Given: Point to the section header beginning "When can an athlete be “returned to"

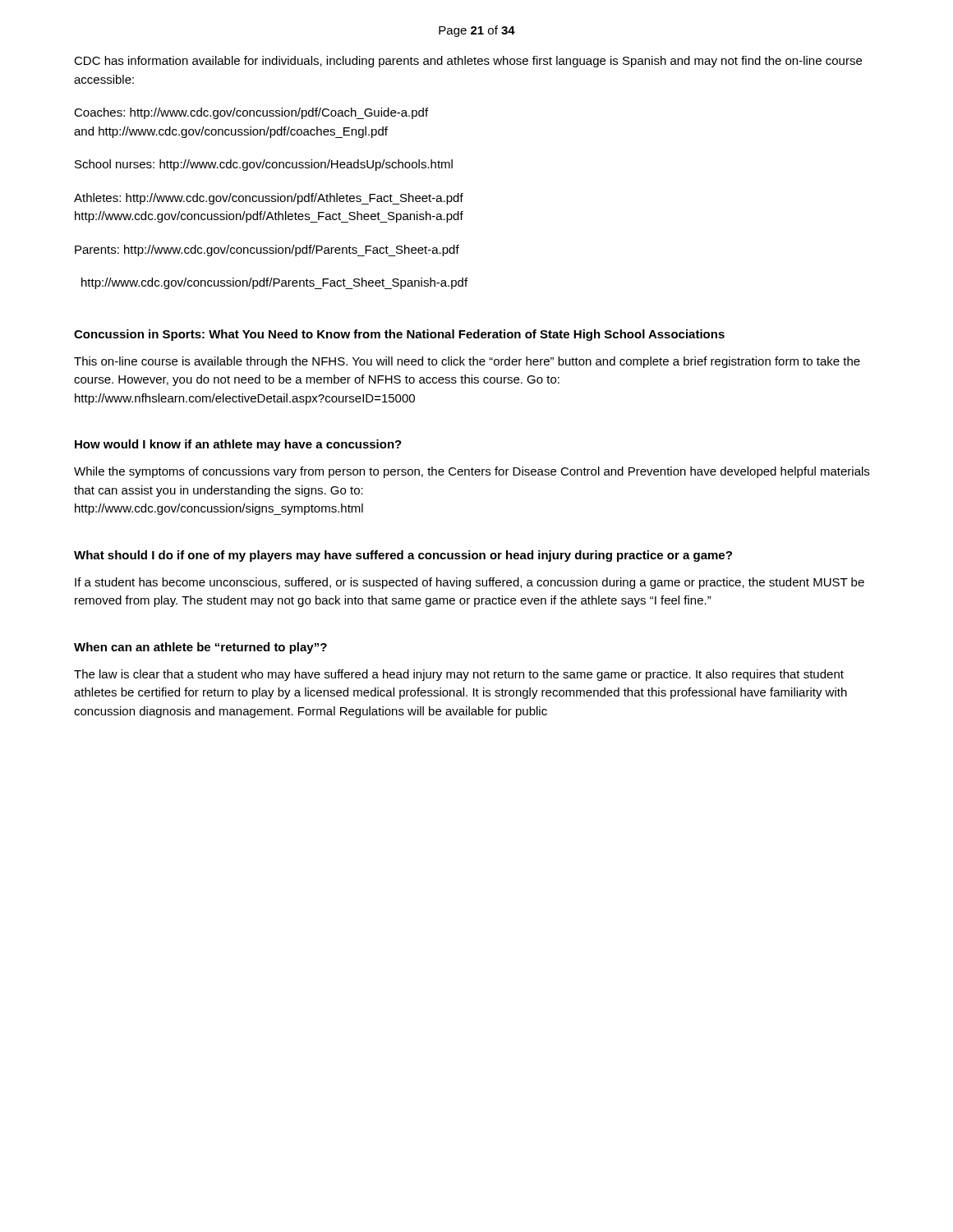Looking at the screenshot, I should pos(201,646).
